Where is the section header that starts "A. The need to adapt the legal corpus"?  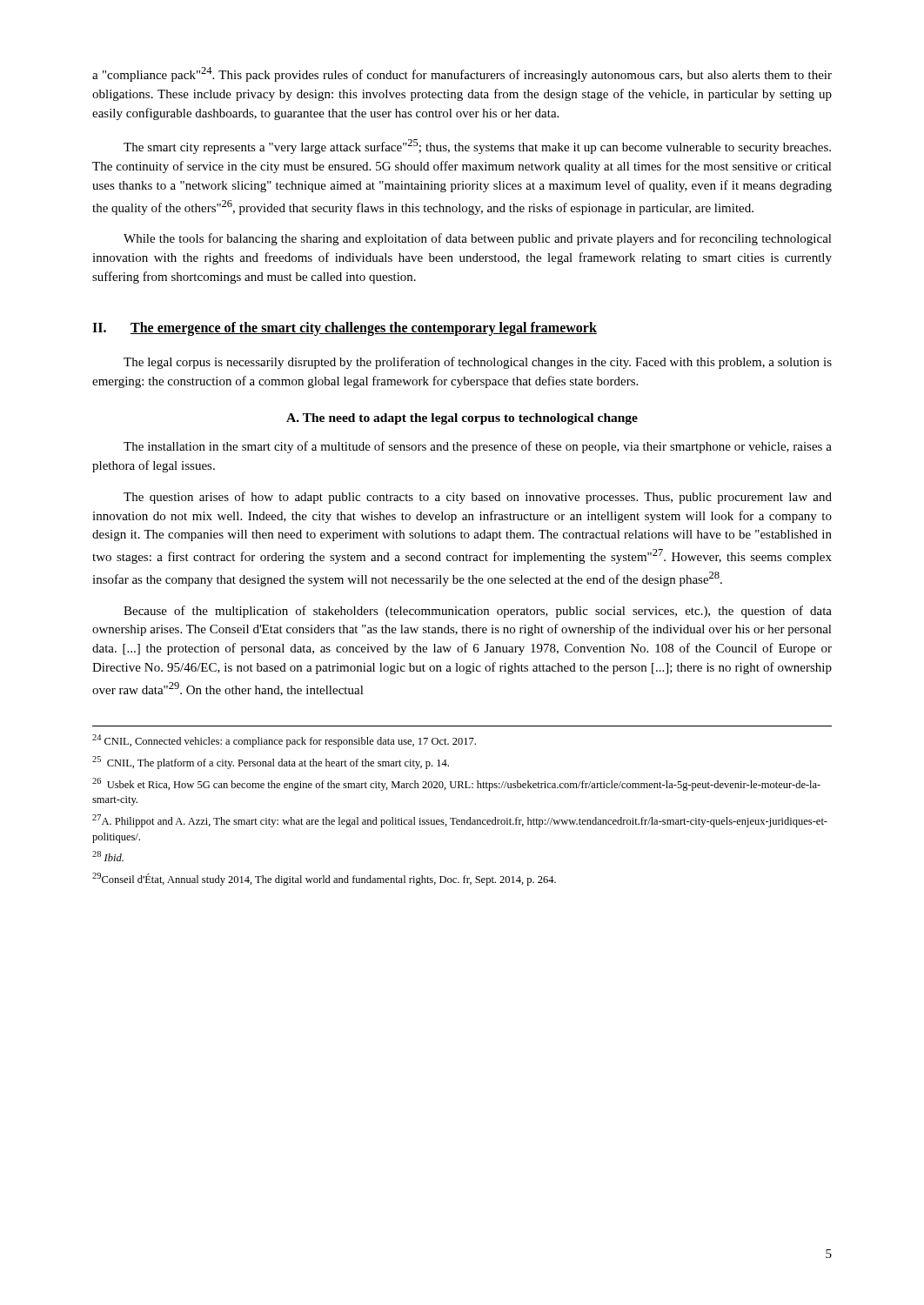(462, 418)
